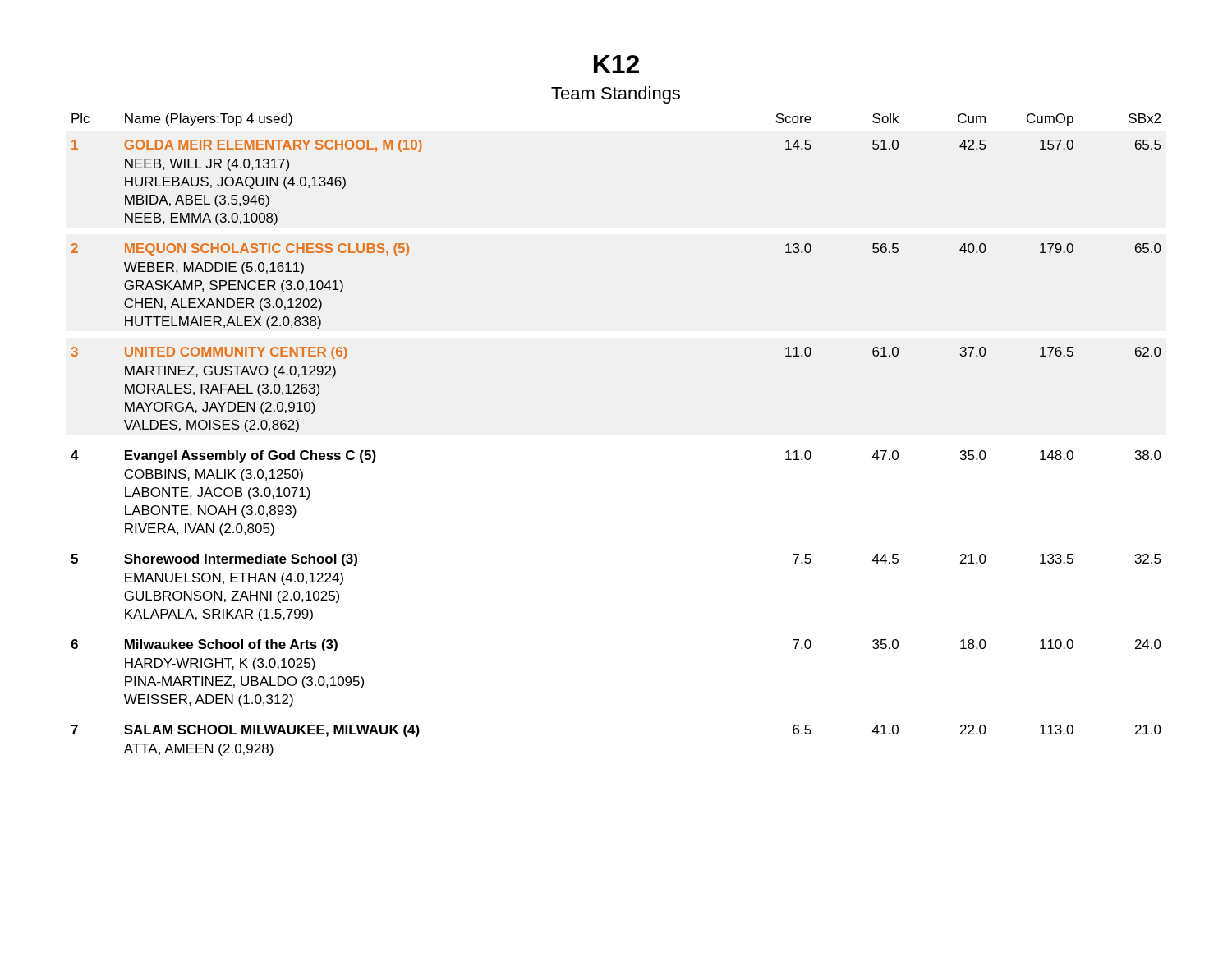1232x953 pixels.
Task: Locate the table with the text "RIVERA, IVAN (2.0,805)"
Action: (616, 433)
